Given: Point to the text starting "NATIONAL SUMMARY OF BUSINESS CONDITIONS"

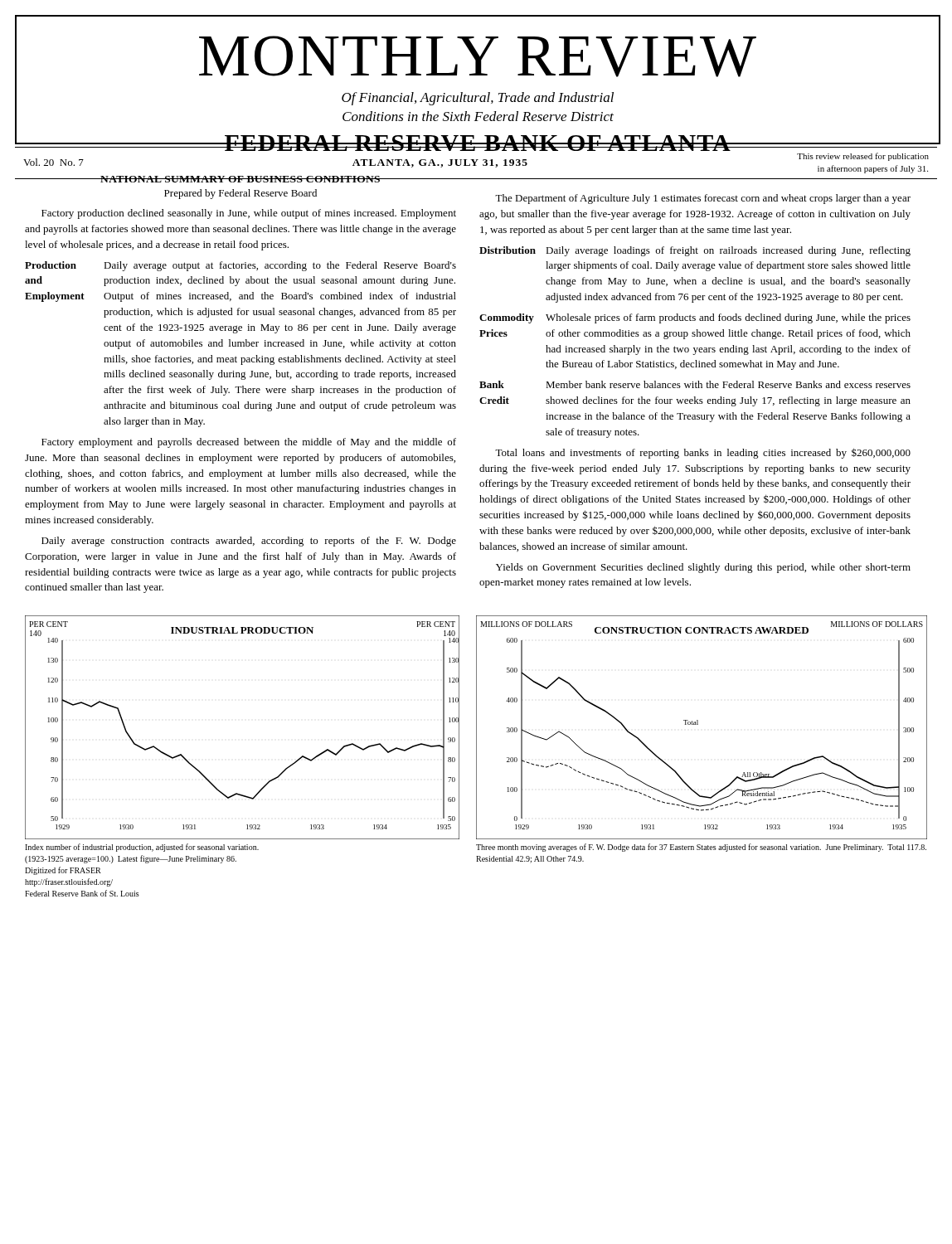Looking at the screenshot, I should click(x=240, y=179).
